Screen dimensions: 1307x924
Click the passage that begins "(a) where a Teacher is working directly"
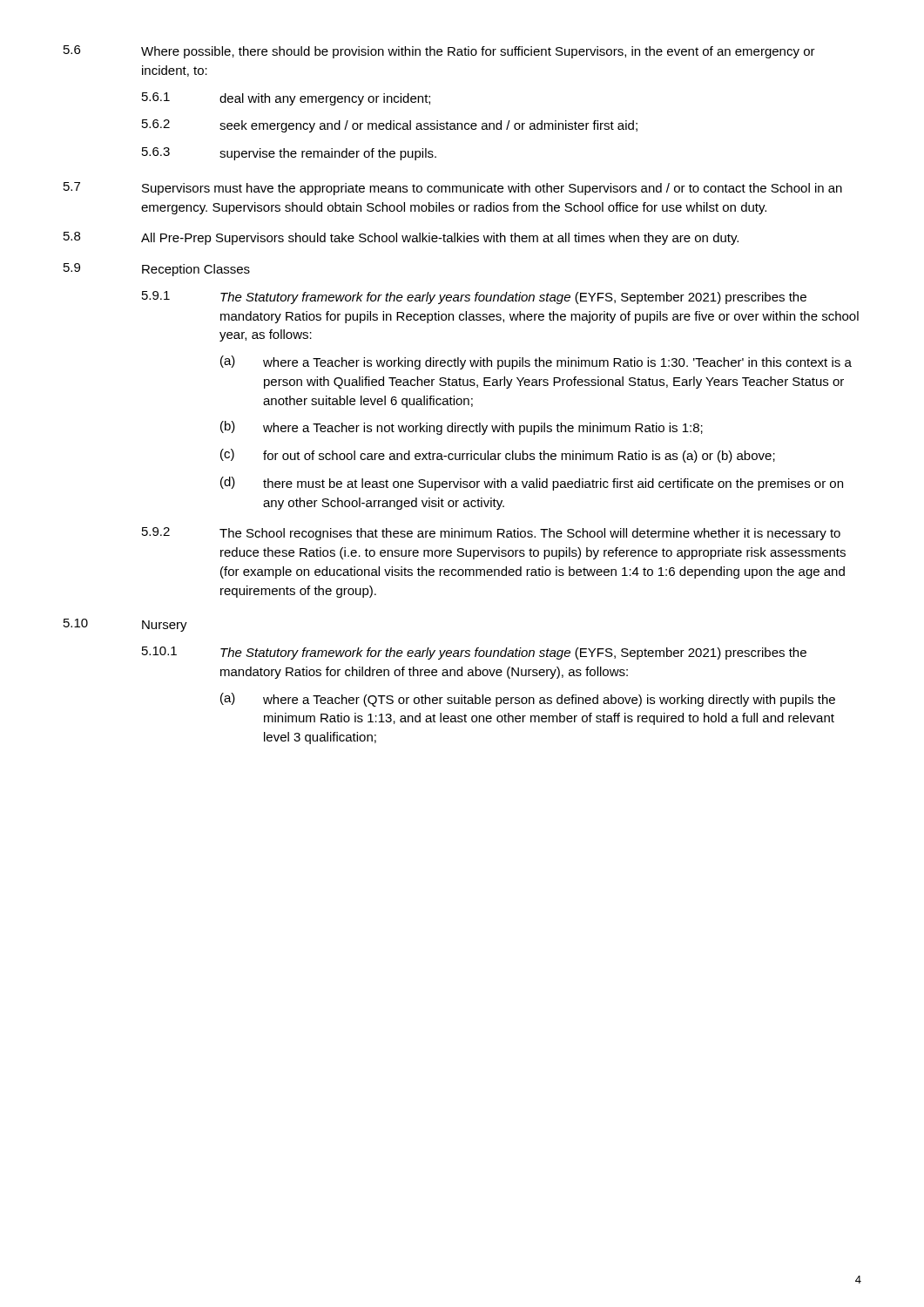[540, 381]
